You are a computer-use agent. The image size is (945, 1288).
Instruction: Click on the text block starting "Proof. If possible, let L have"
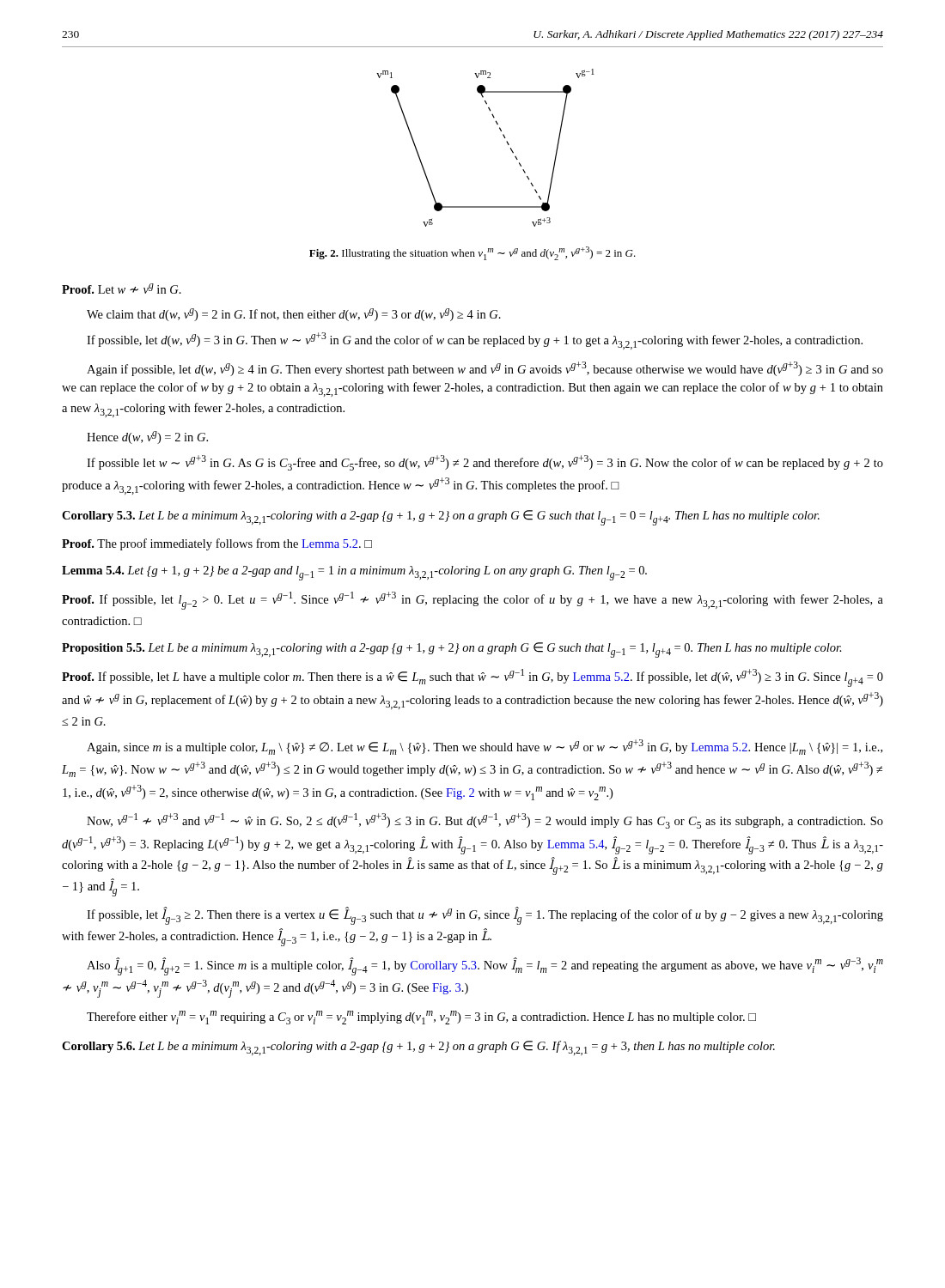pos(472,848)
